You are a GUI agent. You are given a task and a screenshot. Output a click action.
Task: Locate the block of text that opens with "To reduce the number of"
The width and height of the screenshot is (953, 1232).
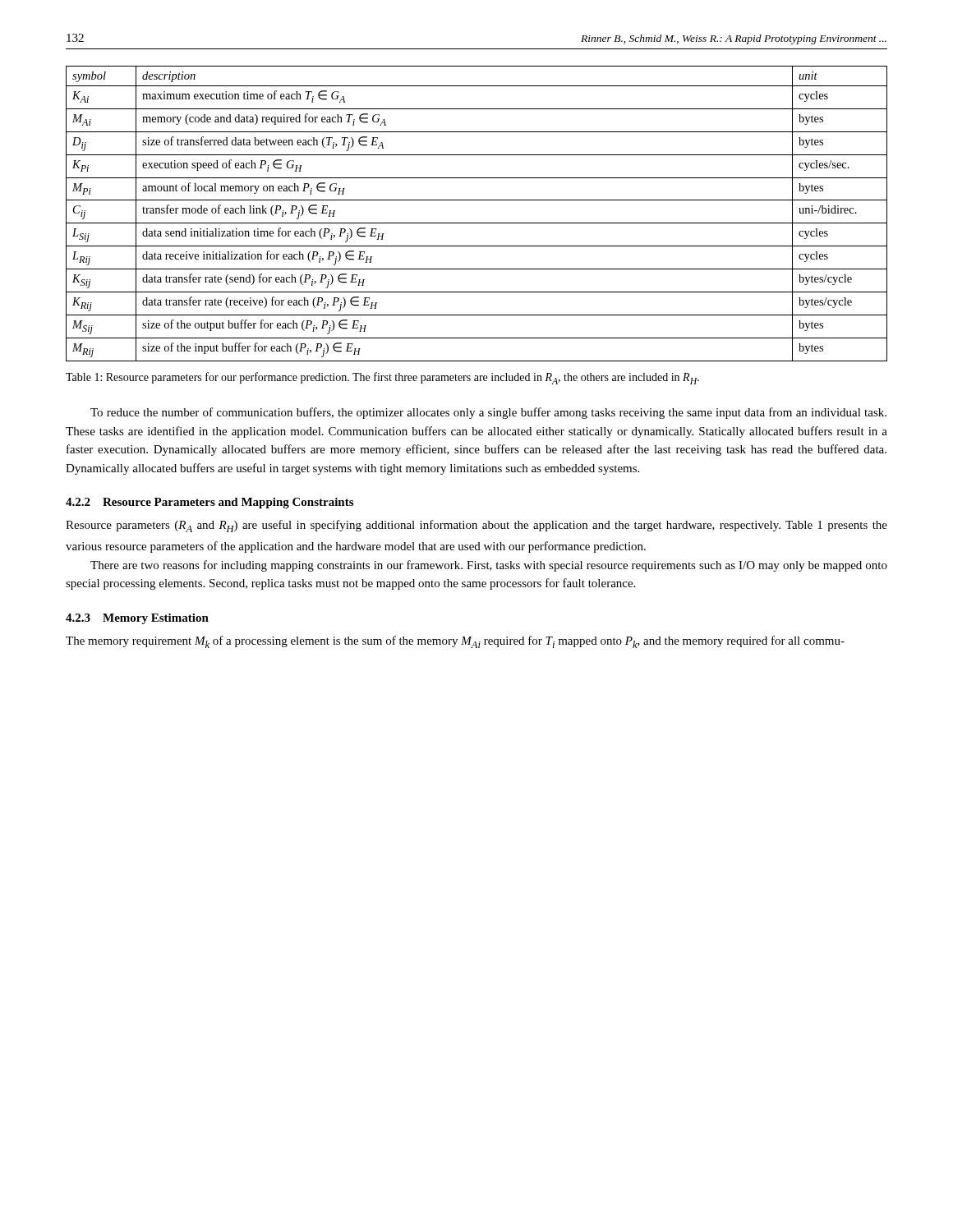(x=476, y=440)
